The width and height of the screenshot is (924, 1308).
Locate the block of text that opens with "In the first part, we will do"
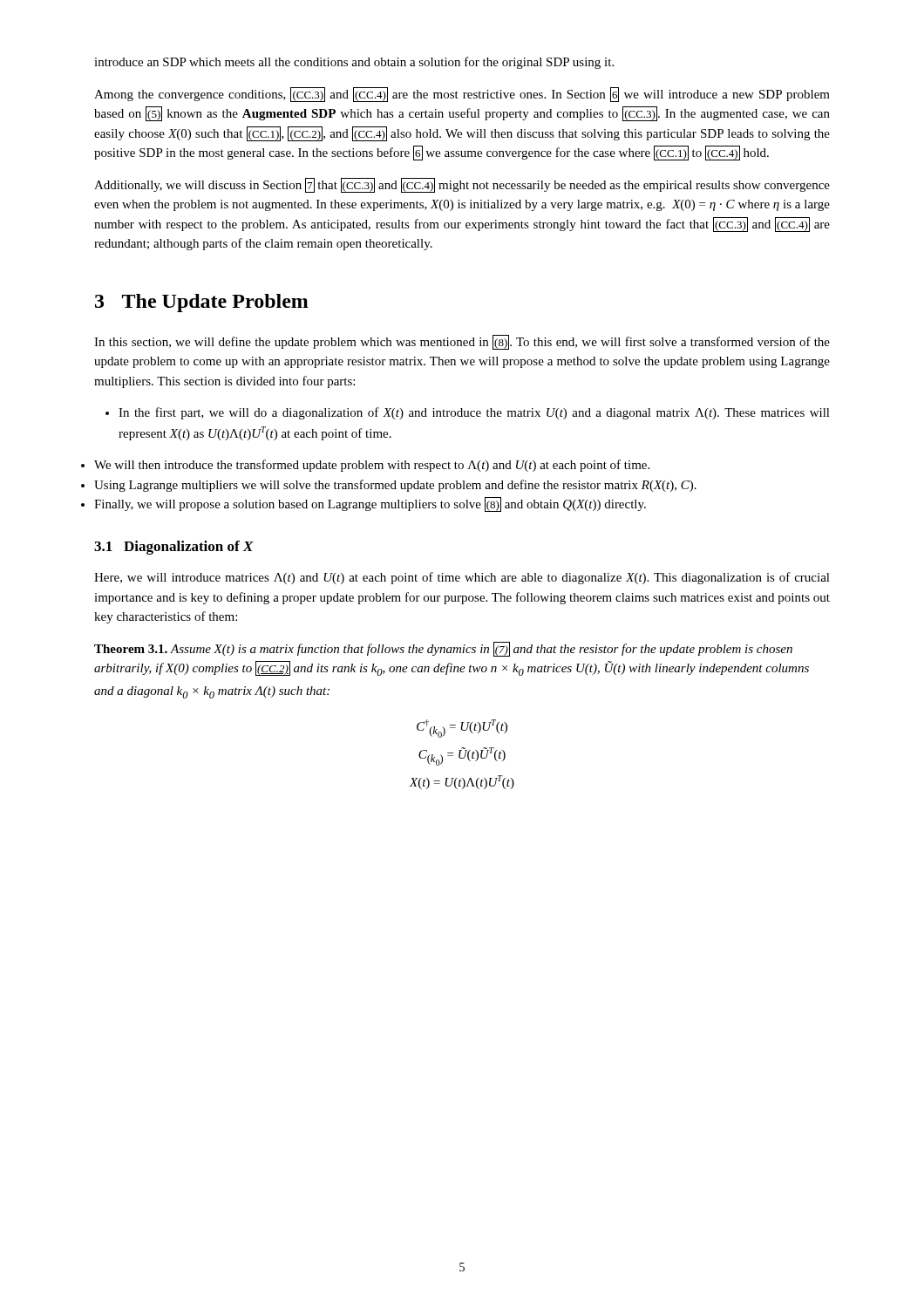click(474, 423)
